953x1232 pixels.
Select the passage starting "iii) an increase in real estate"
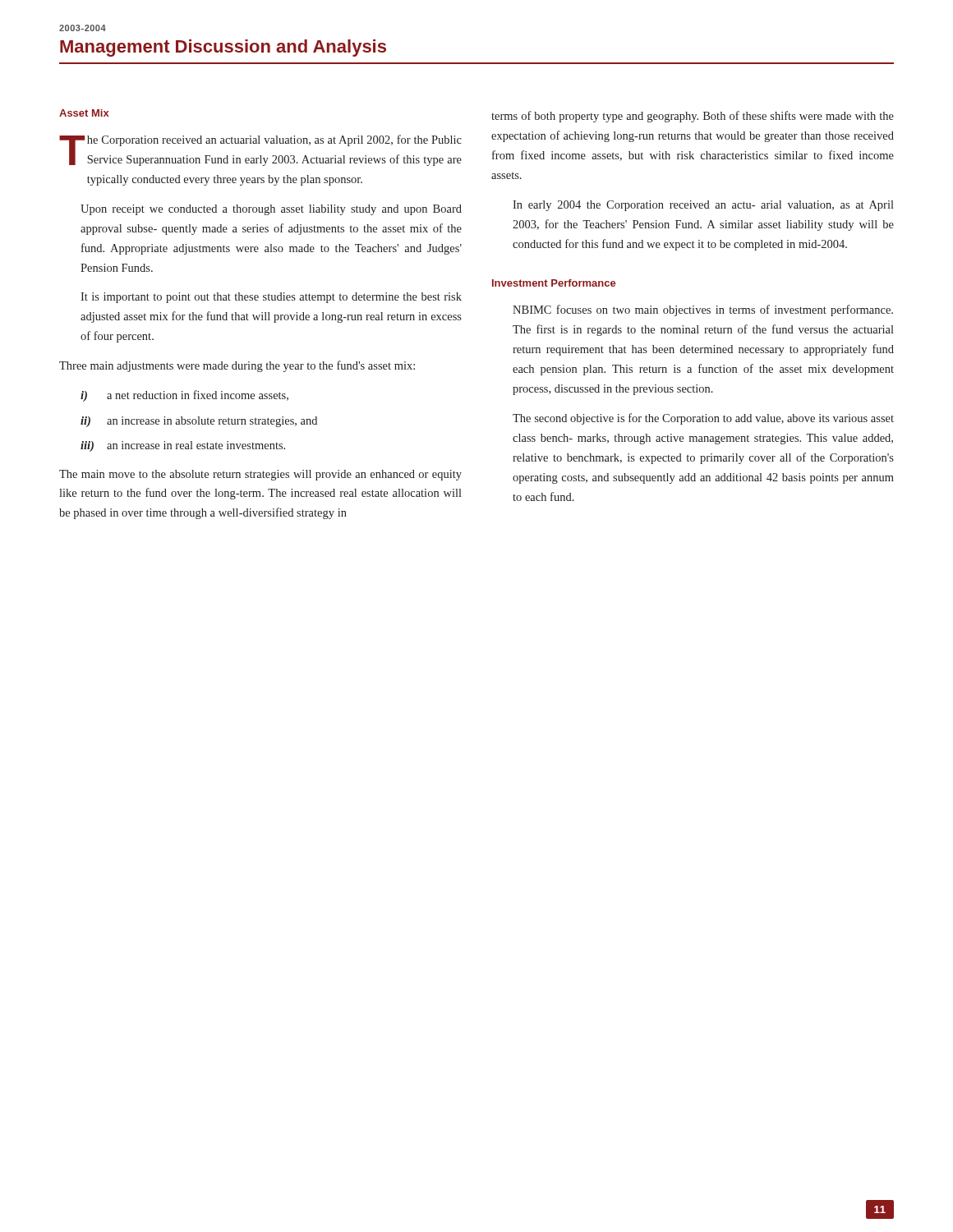pyautogui.click(x=271, y=445)
